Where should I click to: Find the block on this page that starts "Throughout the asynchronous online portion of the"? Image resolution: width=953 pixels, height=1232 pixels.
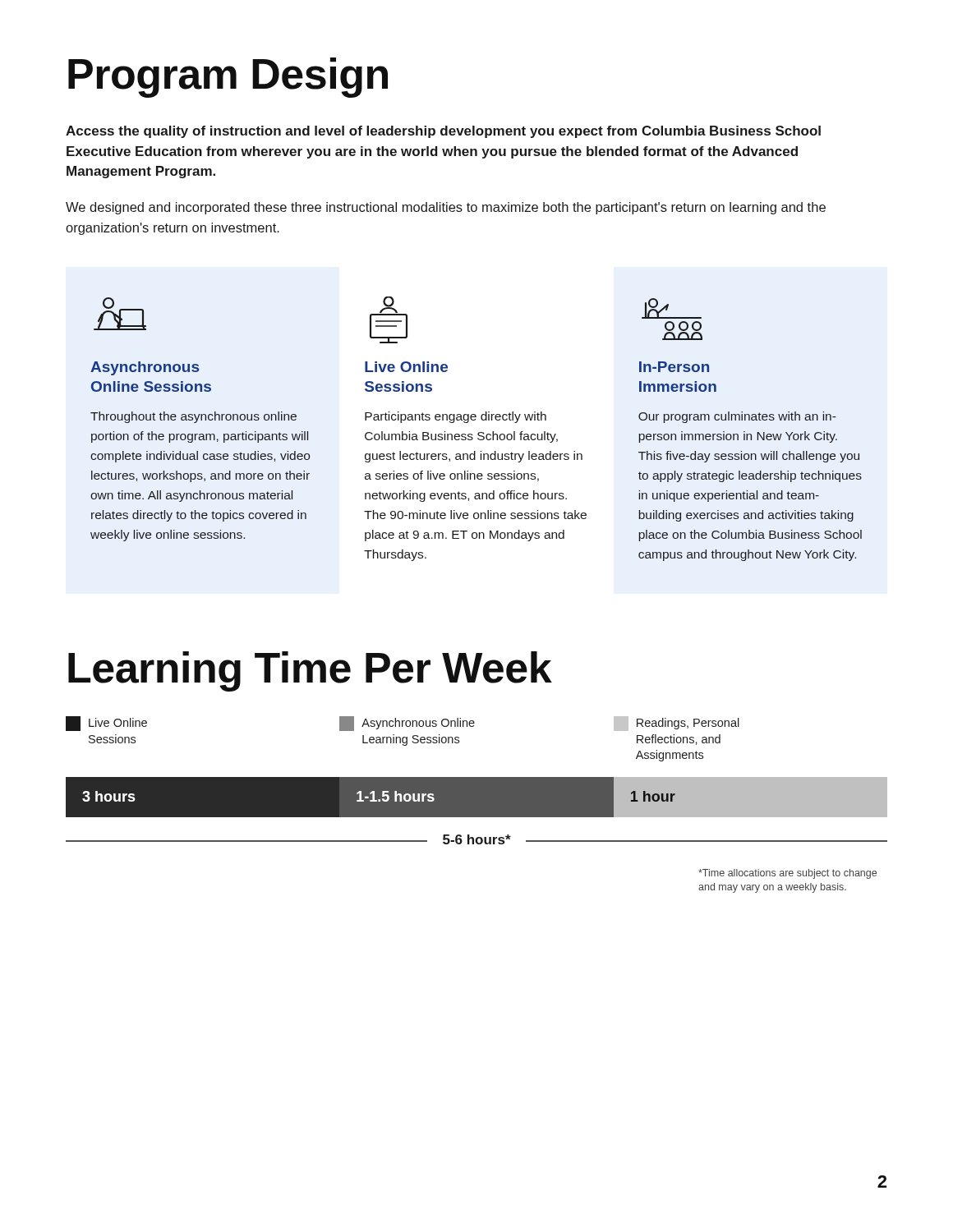[200, 475]
